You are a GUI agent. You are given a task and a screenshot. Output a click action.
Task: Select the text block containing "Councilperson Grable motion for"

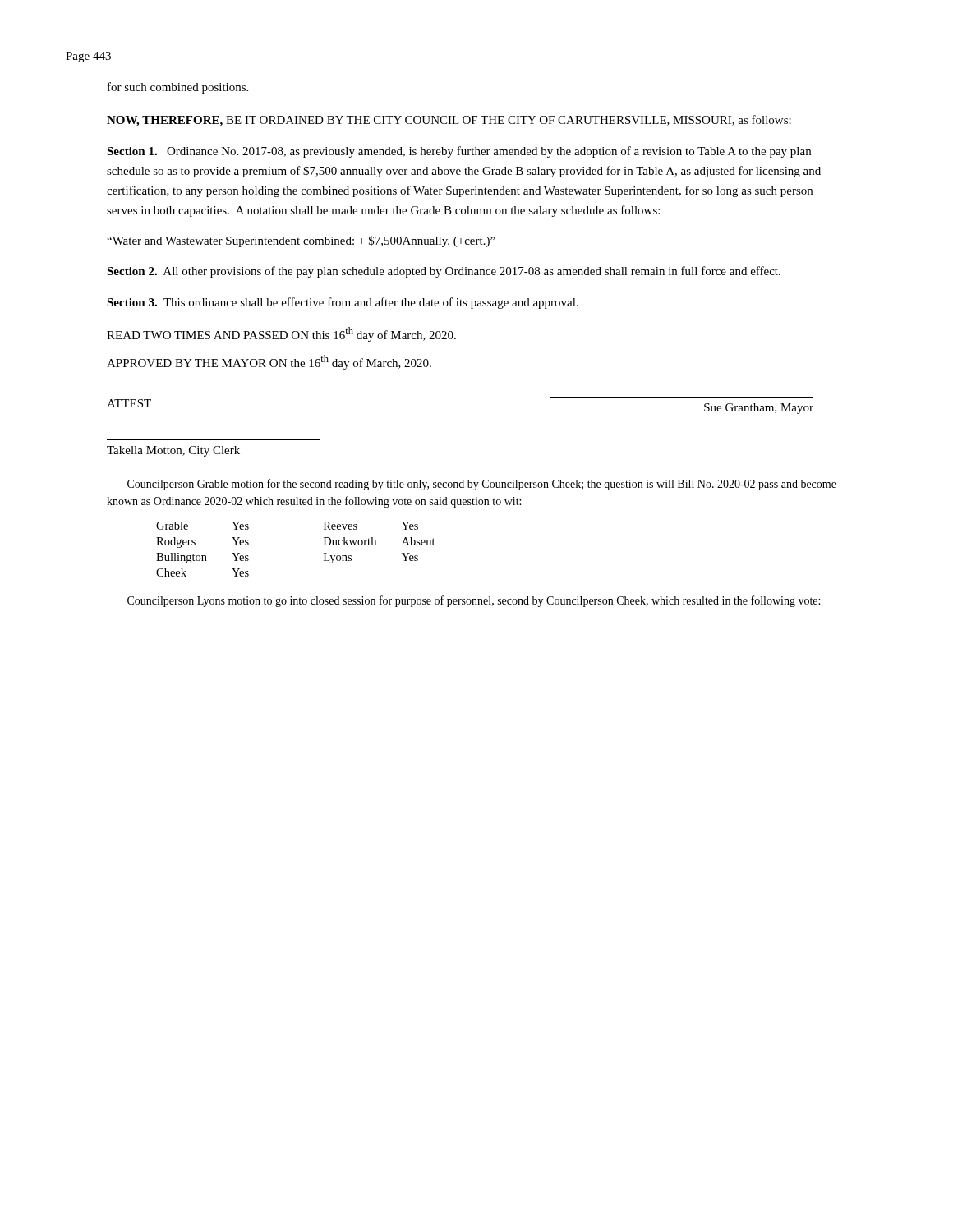[x=472, y=493]
